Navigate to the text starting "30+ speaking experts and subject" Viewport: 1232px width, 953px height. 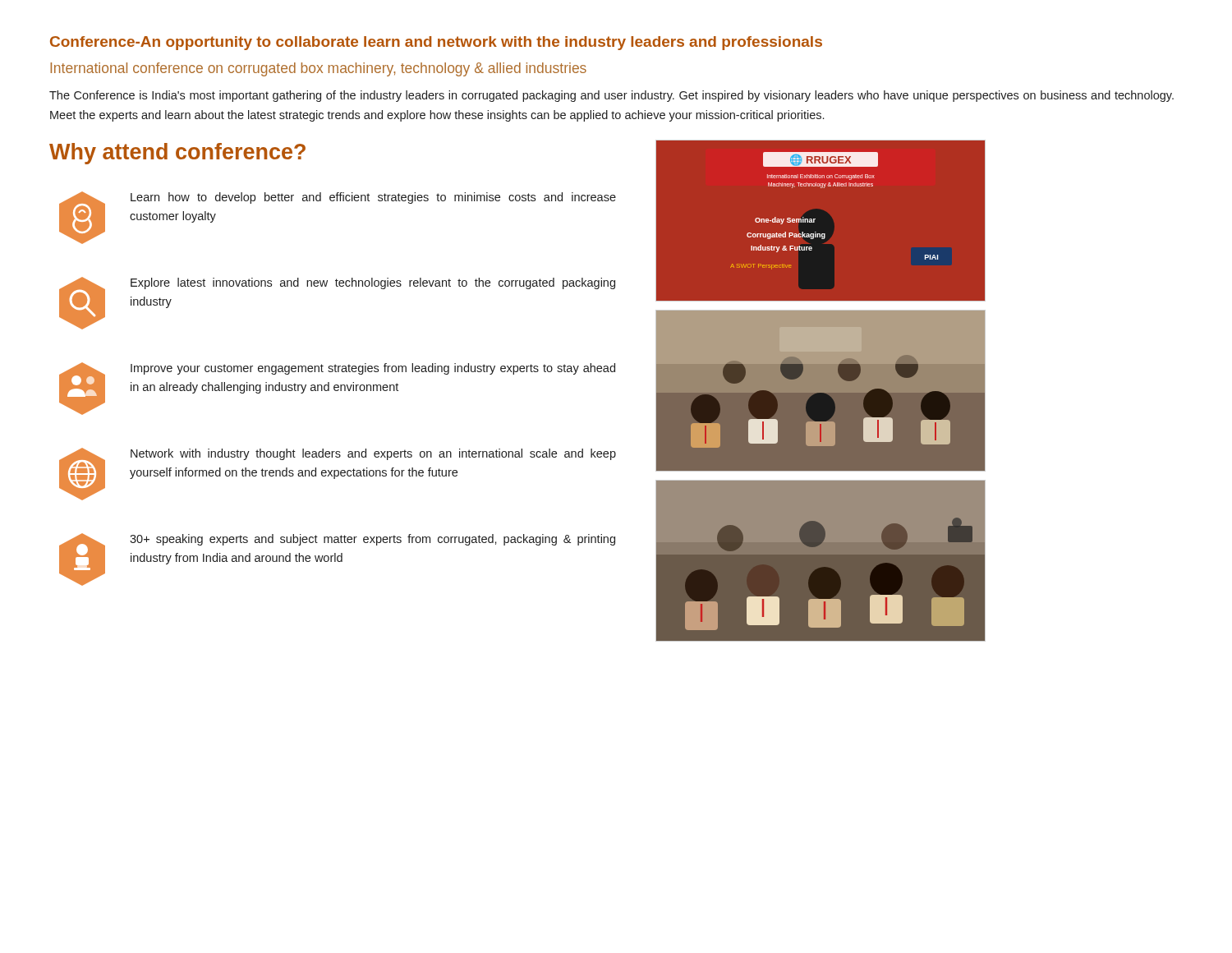pos(333,559)
